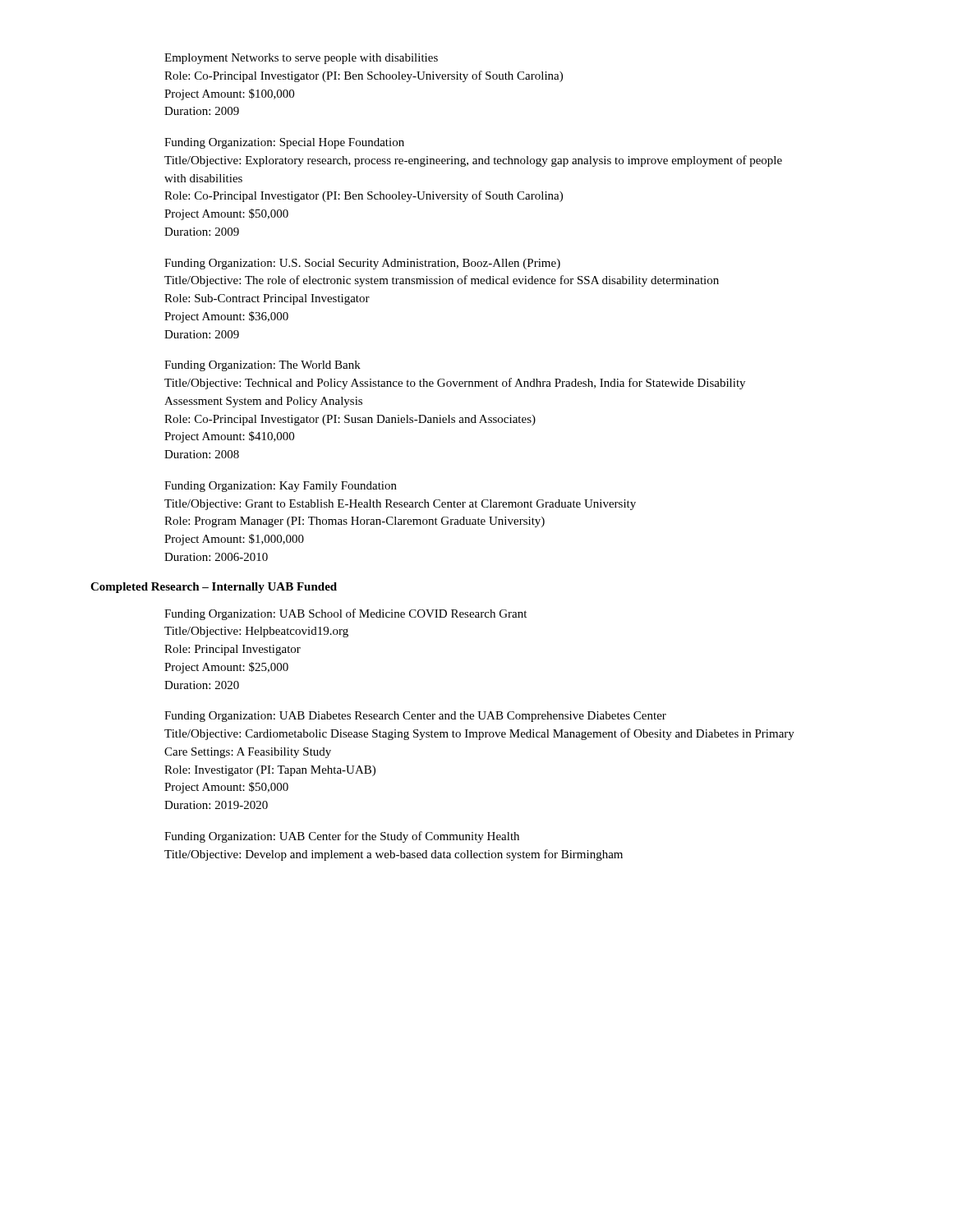Find the block on this page that starts "Employment Networks to serve people with"
The height and width of the screenshot is (1232, 953).
364,84
